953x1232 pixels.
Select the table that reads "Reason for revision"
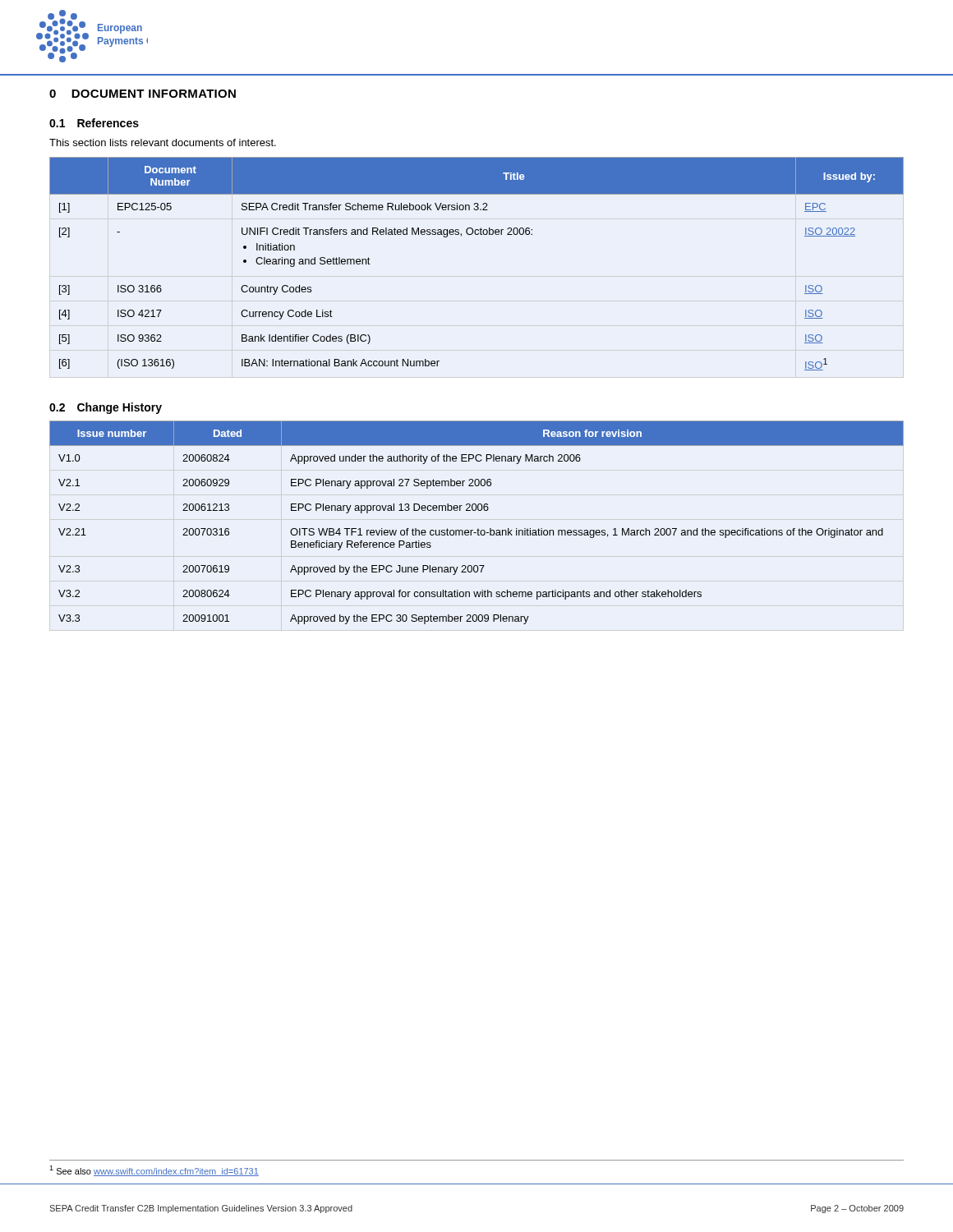point(476,526)
